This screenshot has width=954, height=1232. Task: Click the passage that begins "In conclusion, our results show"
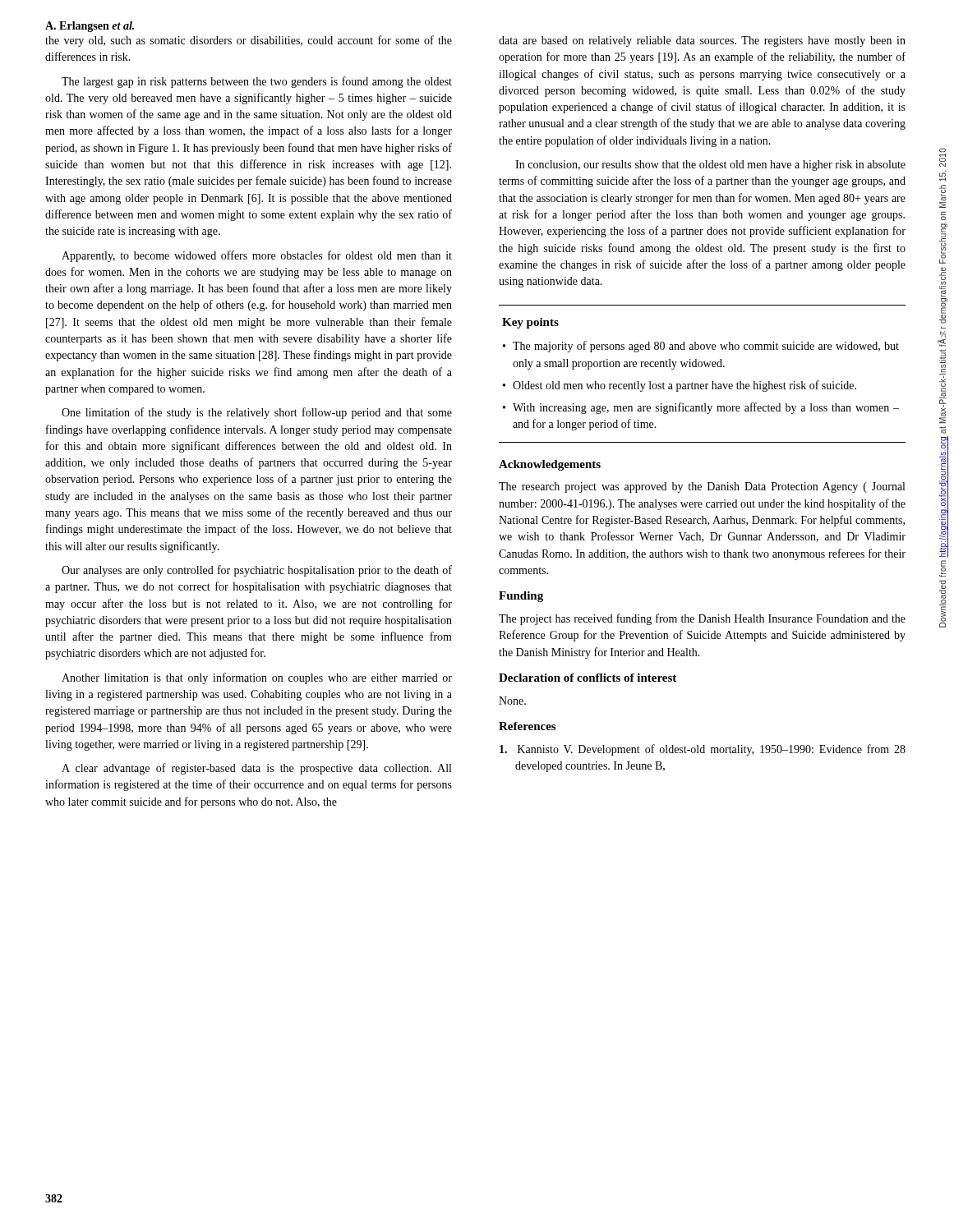(702, 224)
